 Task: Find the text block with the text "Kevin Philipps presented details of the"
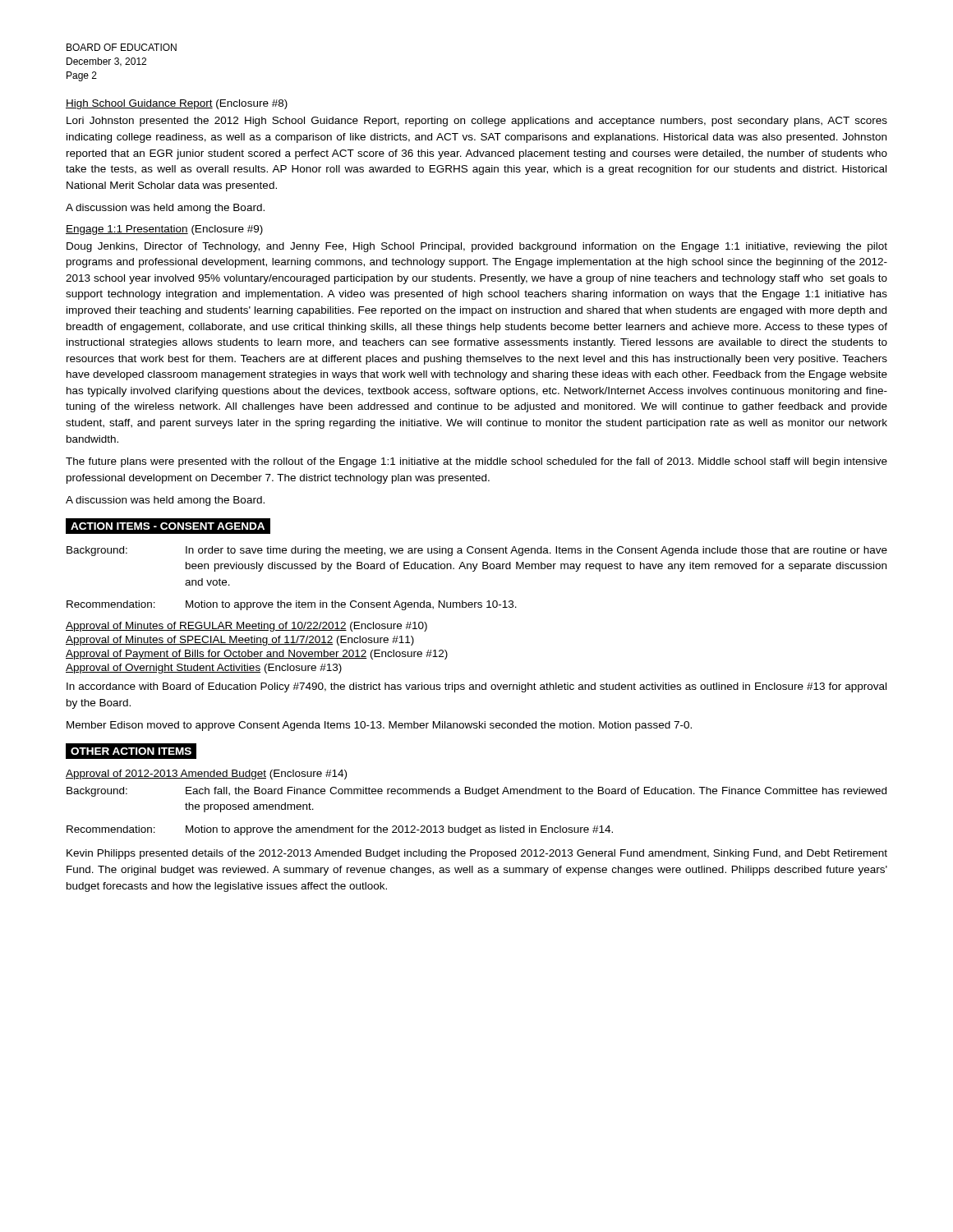coord(476,870)
